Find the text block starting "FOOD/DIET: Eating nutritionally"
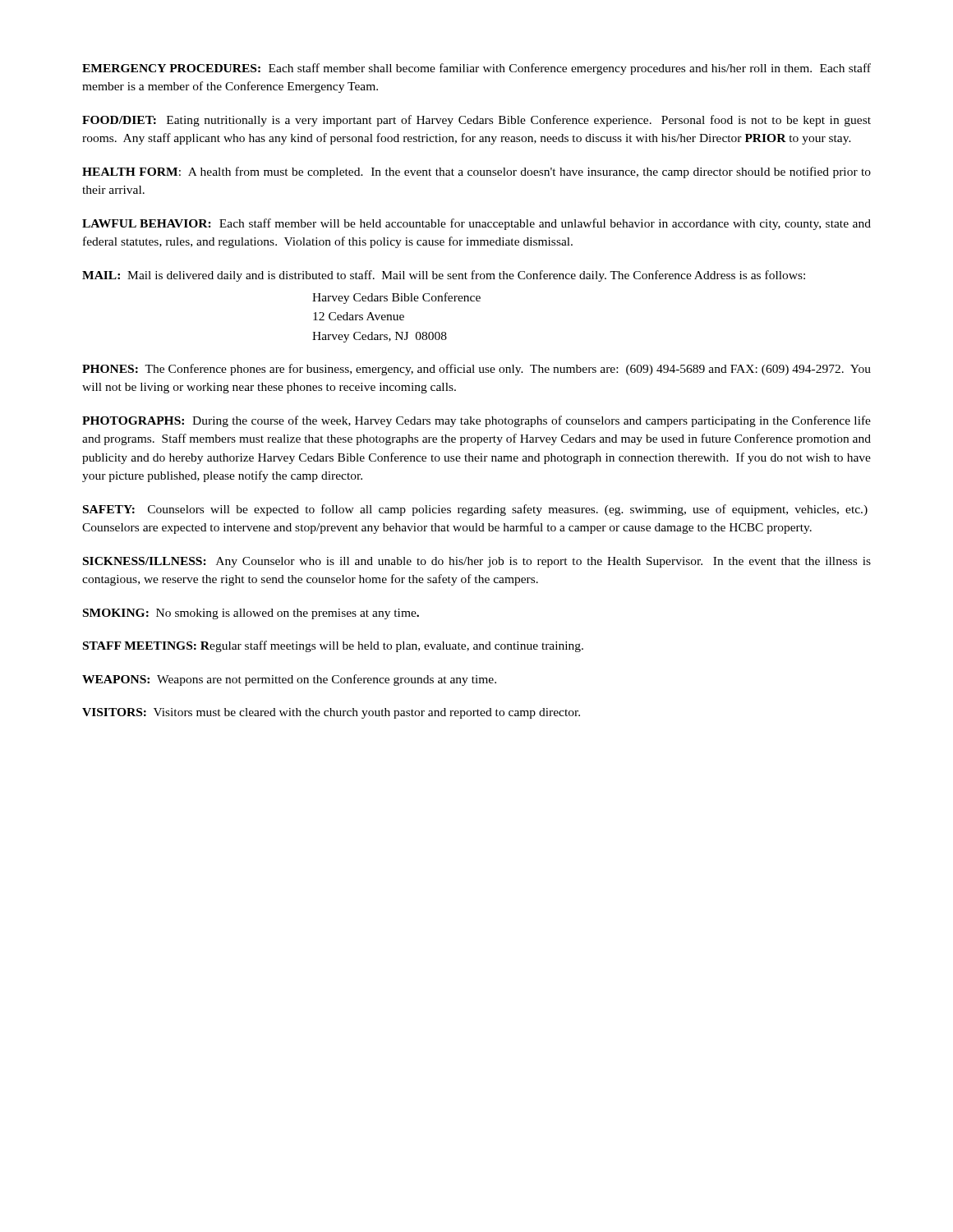Viewport: 953px width, 1232px height. 476,129
